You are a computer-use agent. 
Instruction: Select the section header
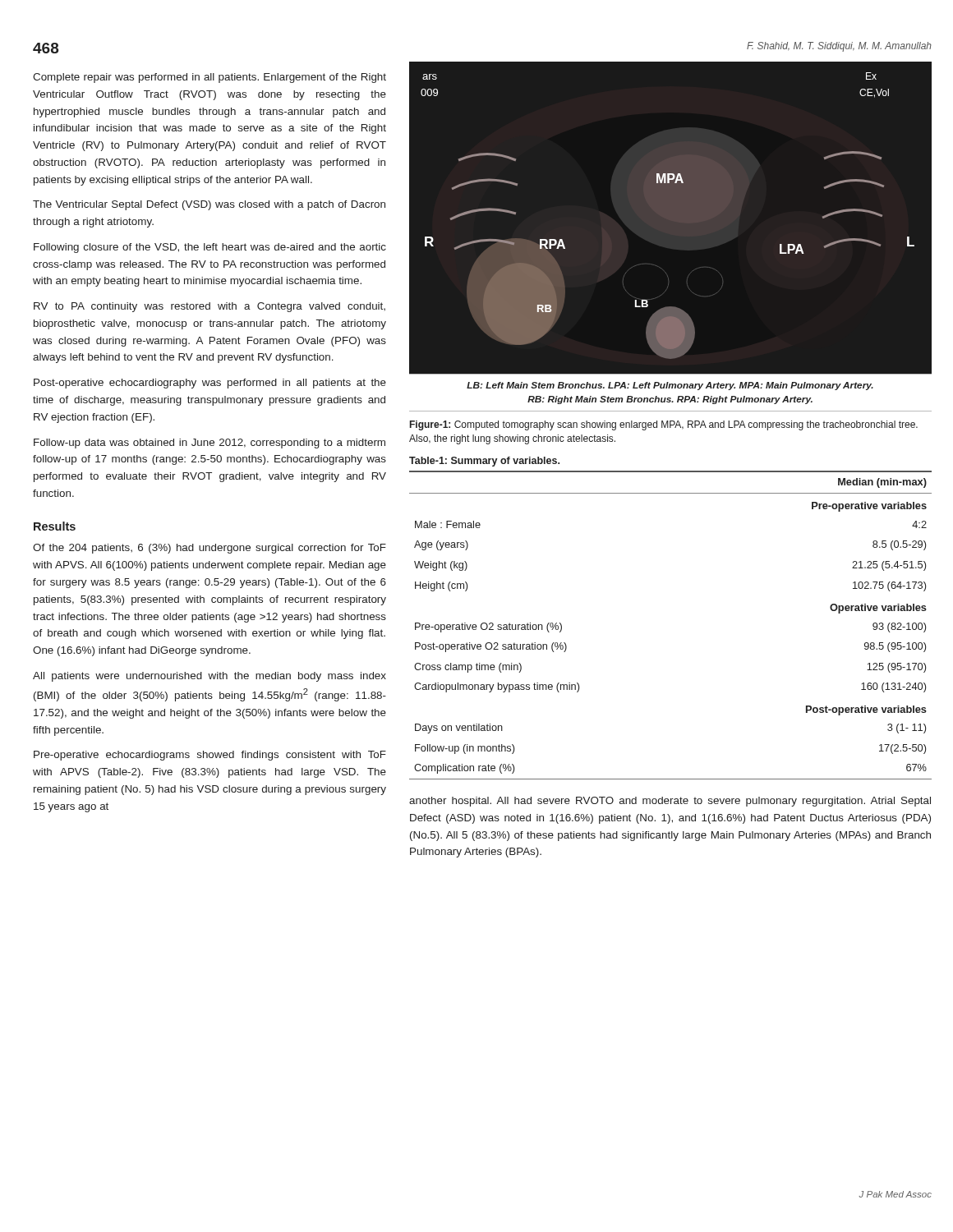[54, 526]
